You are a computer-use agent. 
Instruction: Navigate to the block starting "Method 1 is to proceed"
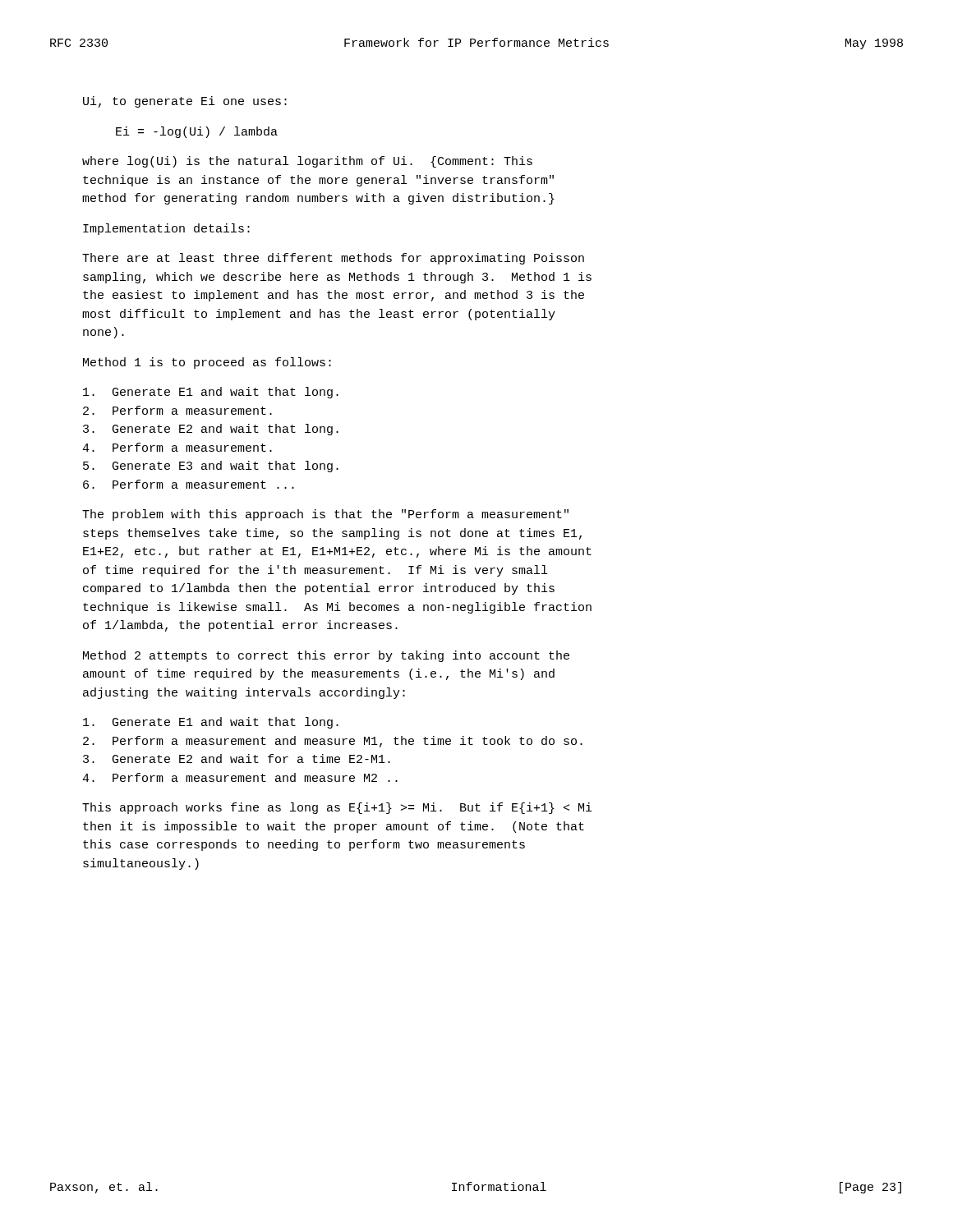coord(208,363)
